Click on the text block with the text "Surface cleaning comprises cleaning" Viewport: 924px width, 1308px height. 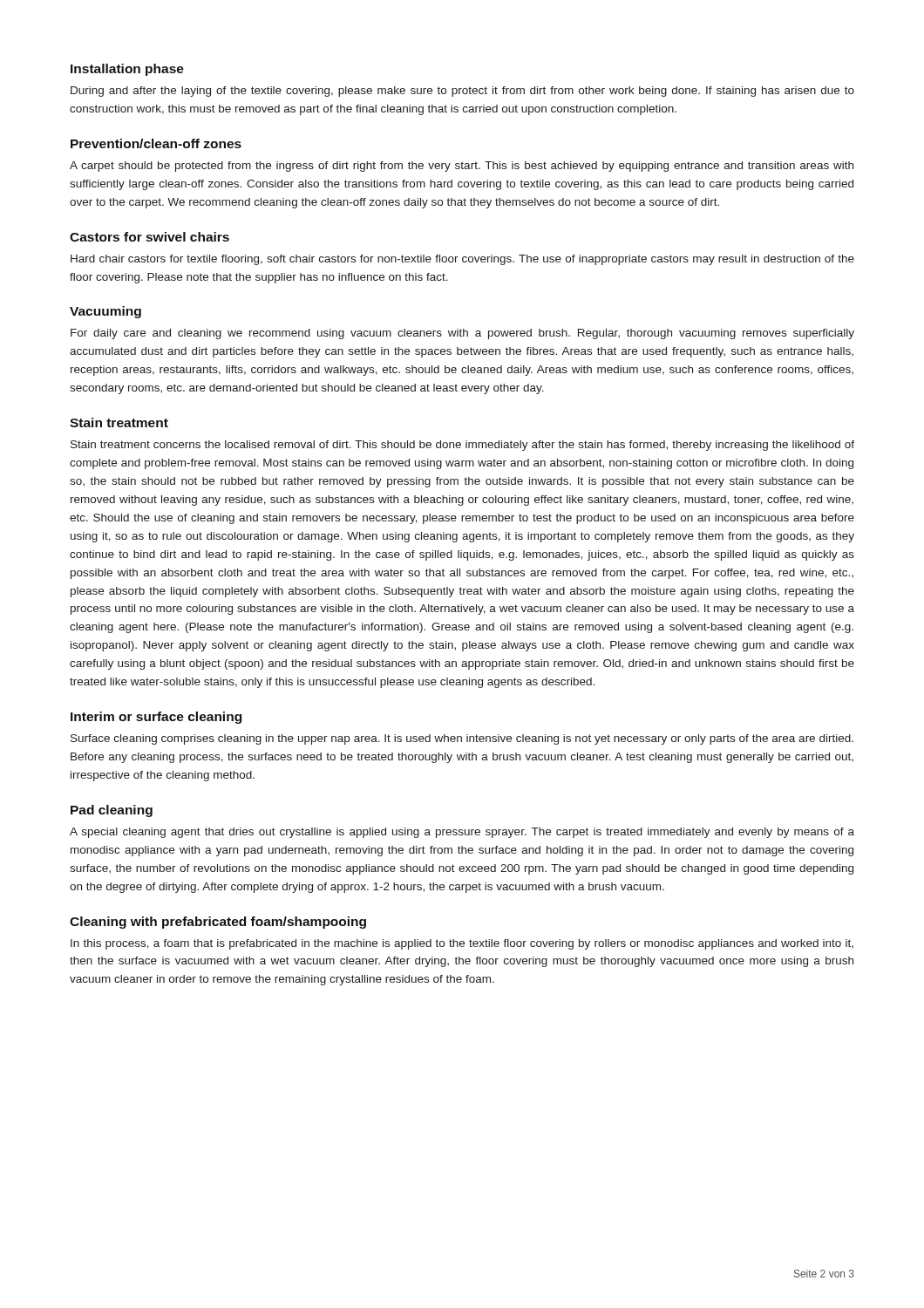[x=462, y=756]
